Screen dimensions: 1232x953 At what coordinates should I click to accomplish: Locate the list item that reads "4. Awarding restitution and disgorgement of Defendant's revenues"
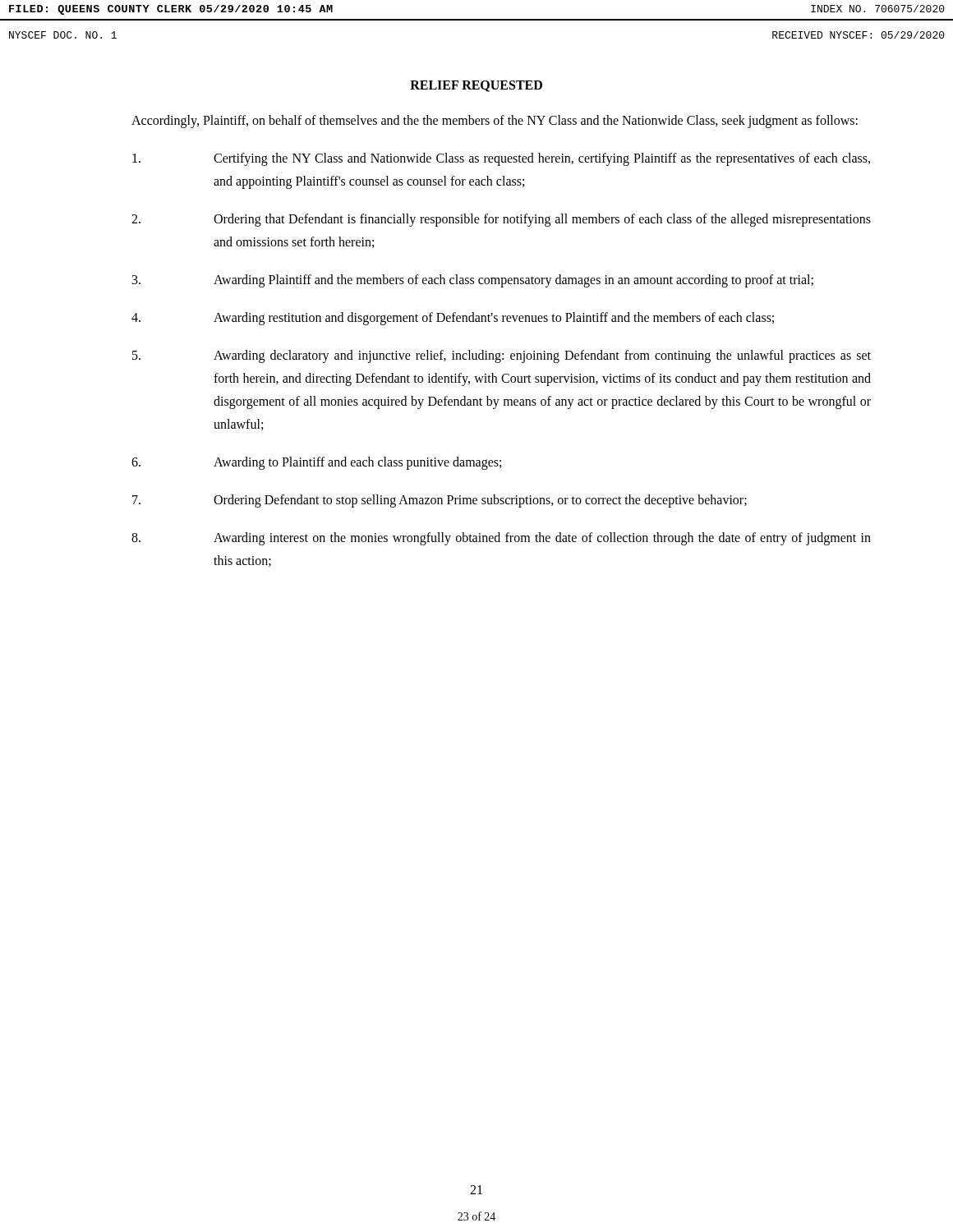coord(476,318)
